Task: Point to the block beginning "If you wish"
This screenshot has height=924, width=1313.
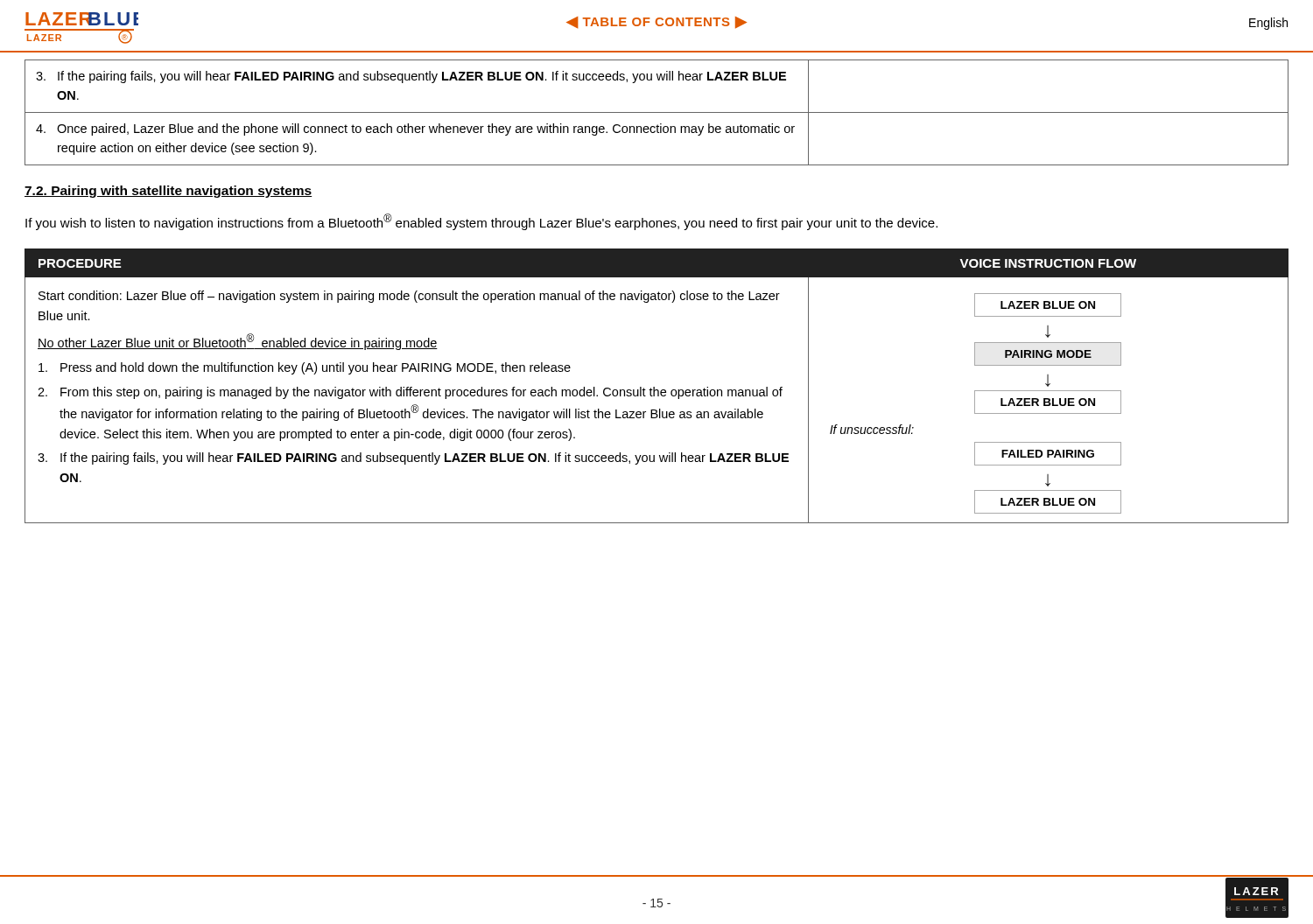Action: tap(482, 221)
